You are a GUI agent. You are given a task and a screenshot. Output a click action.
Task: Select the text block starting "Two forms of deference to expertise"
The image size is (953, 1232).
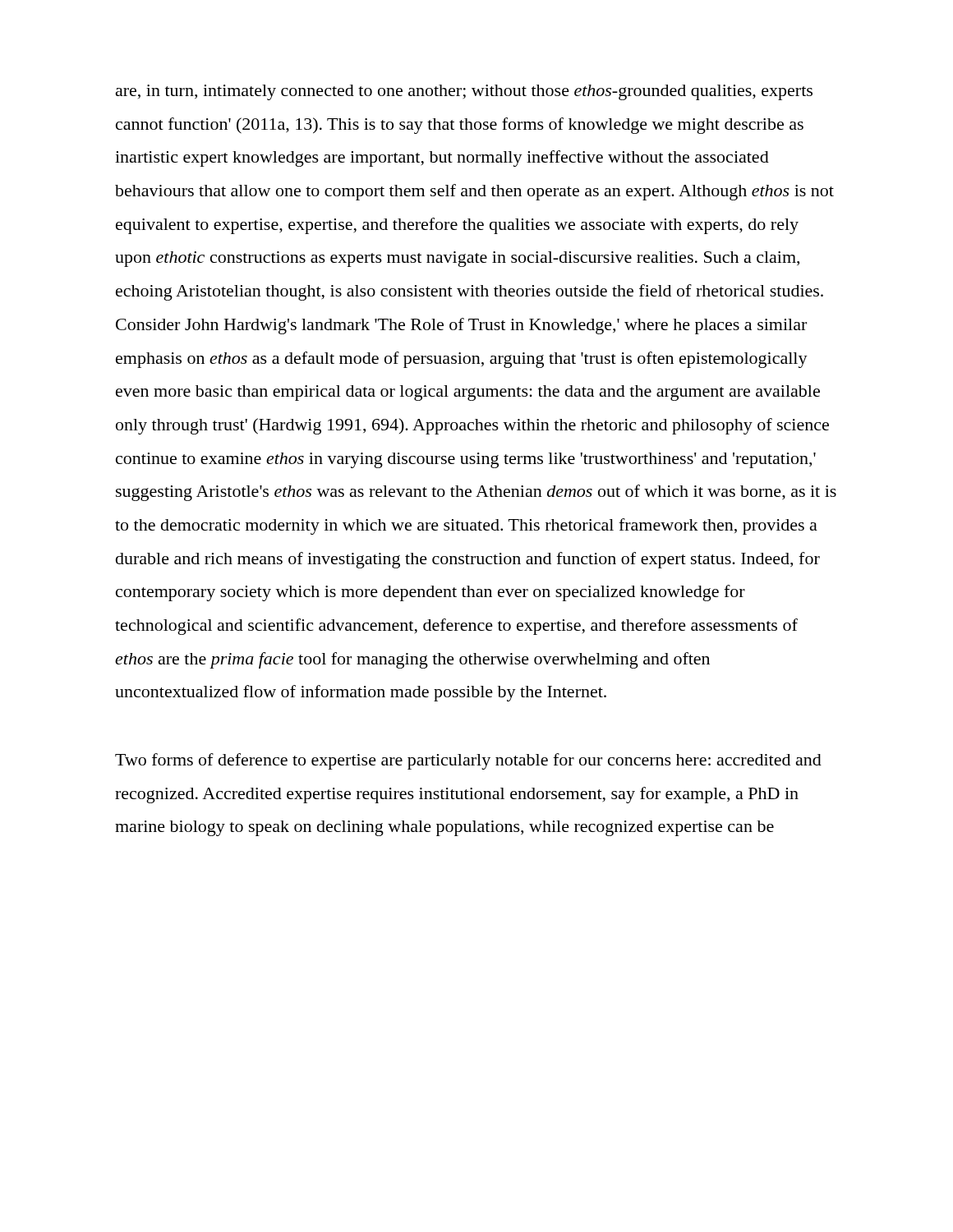(468, 793)
